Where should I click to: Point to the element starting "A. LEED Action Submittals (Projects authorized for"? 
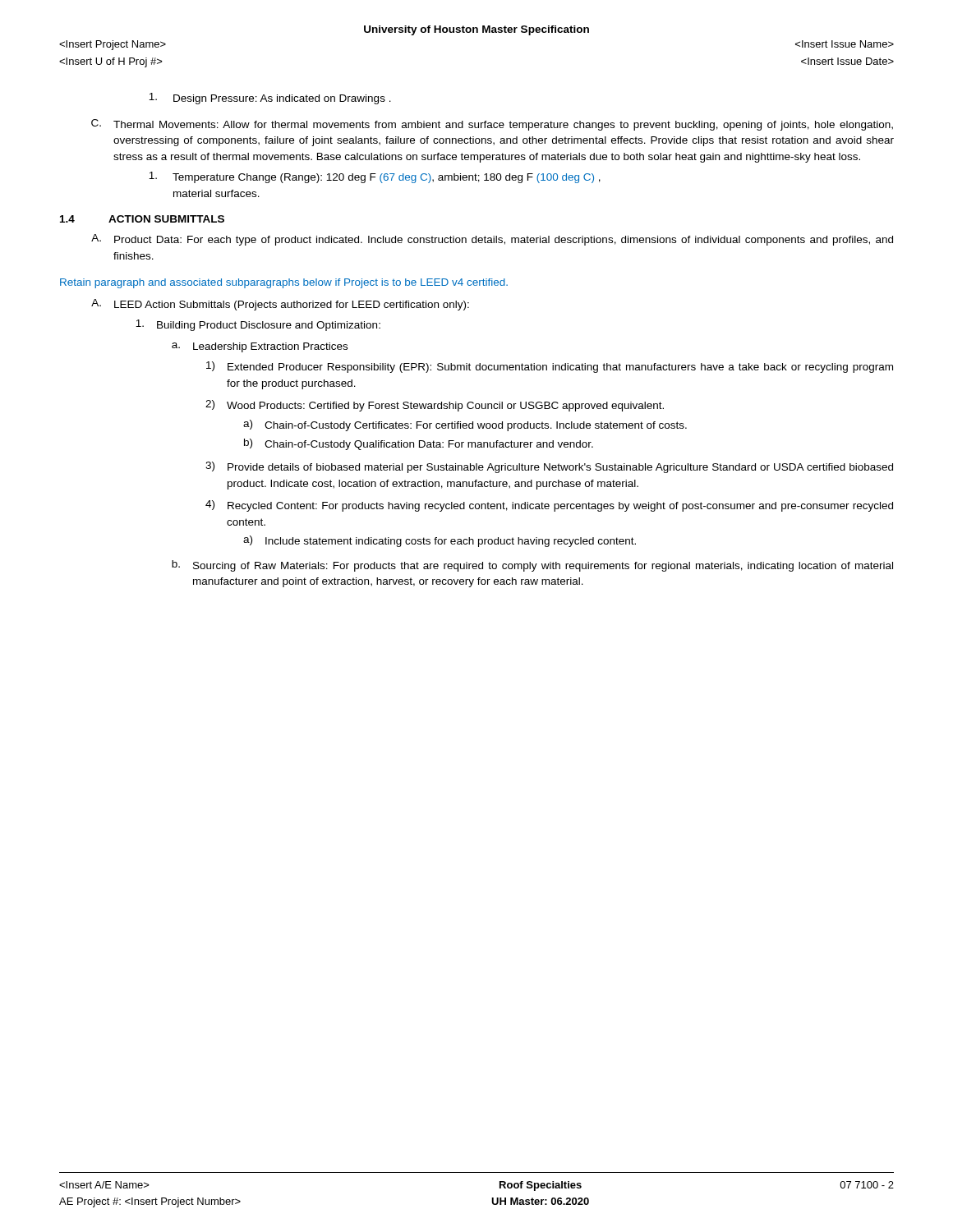(x=476, y=304)
